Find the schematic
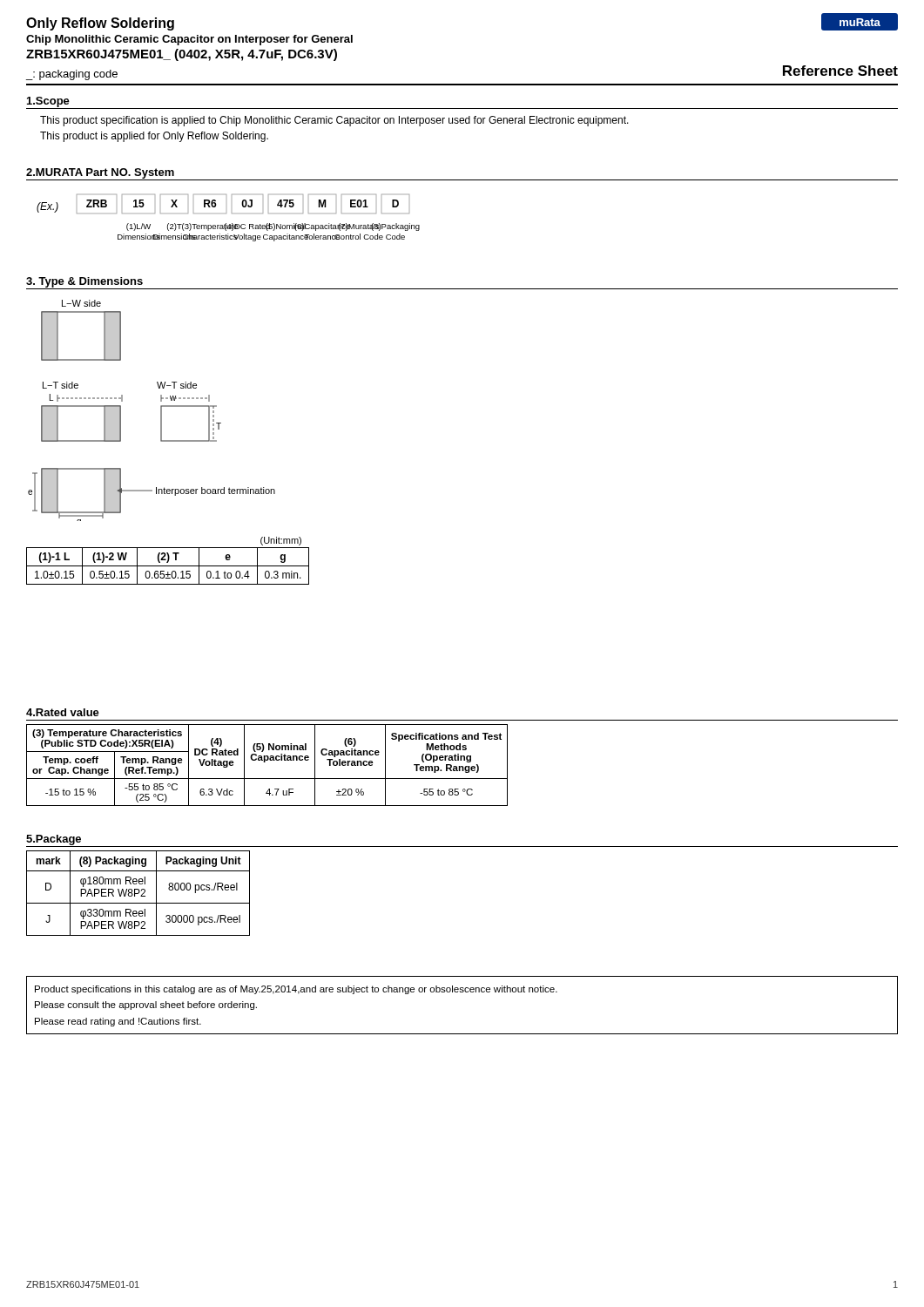This screenshot has height=1307, width=924. [466, 224]
